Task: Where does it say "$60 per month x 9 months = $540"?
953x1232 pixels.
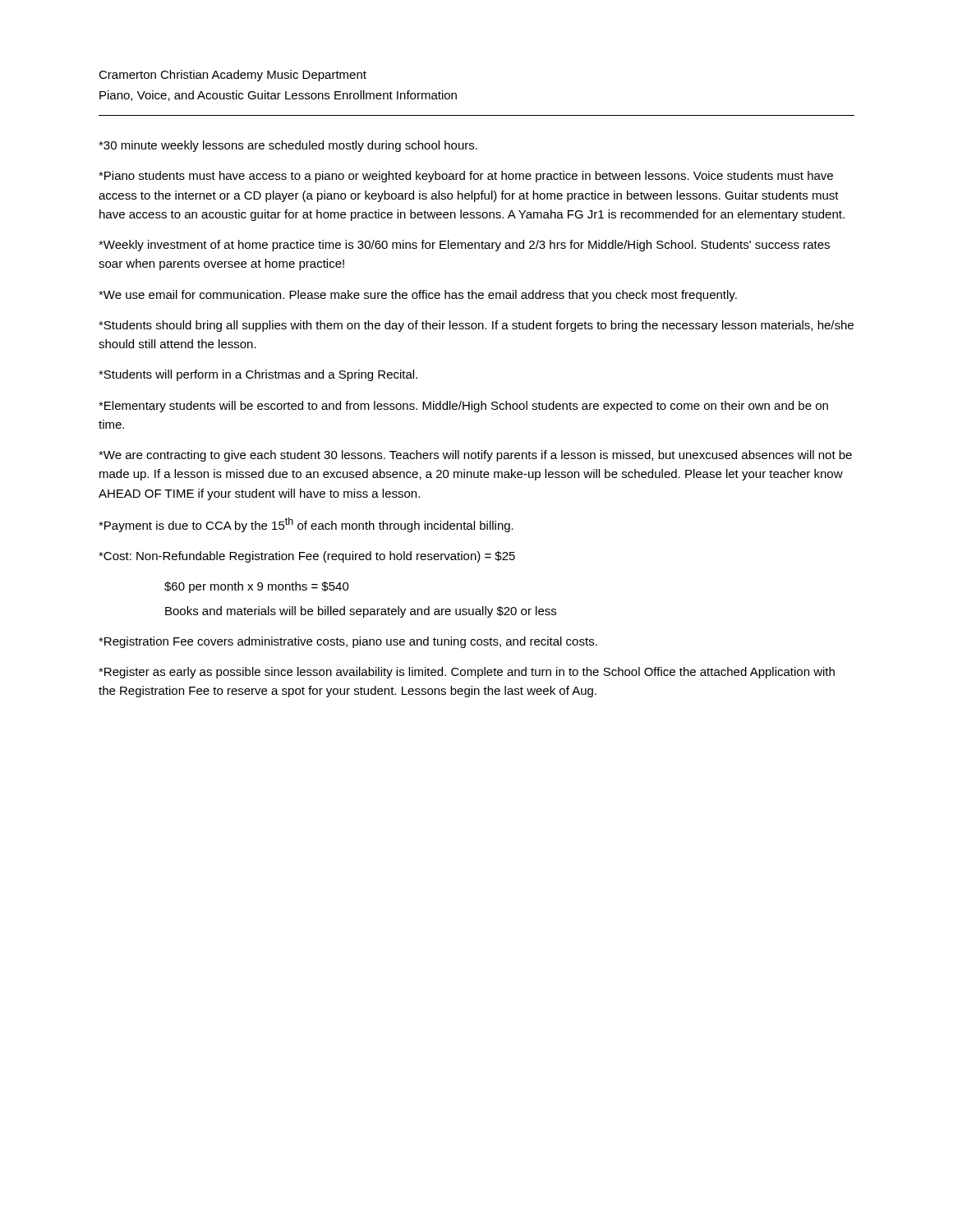Action: point(257,586)
